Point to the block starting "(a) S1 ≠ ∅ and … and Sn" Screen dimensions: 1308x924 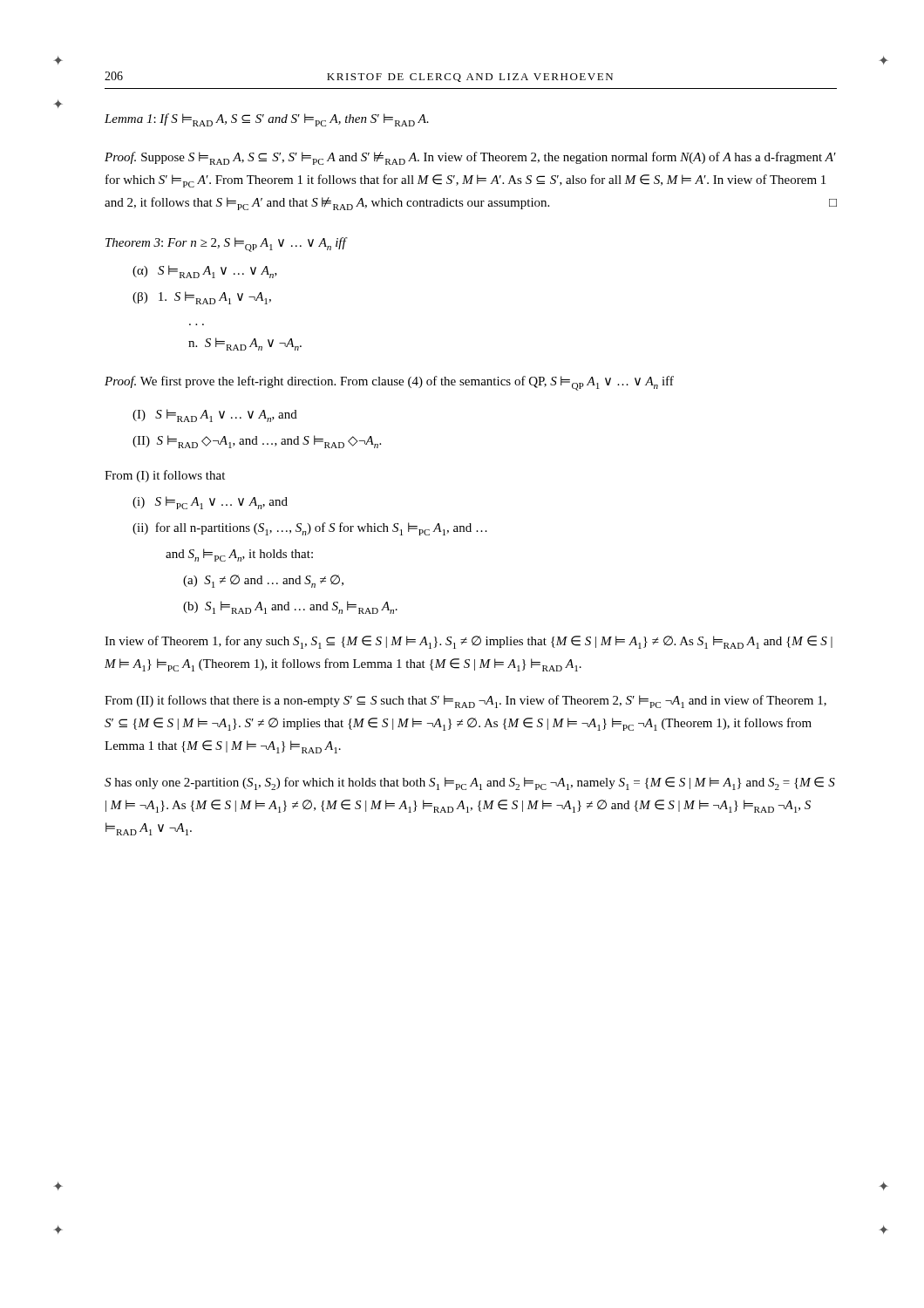coord(264,581)
